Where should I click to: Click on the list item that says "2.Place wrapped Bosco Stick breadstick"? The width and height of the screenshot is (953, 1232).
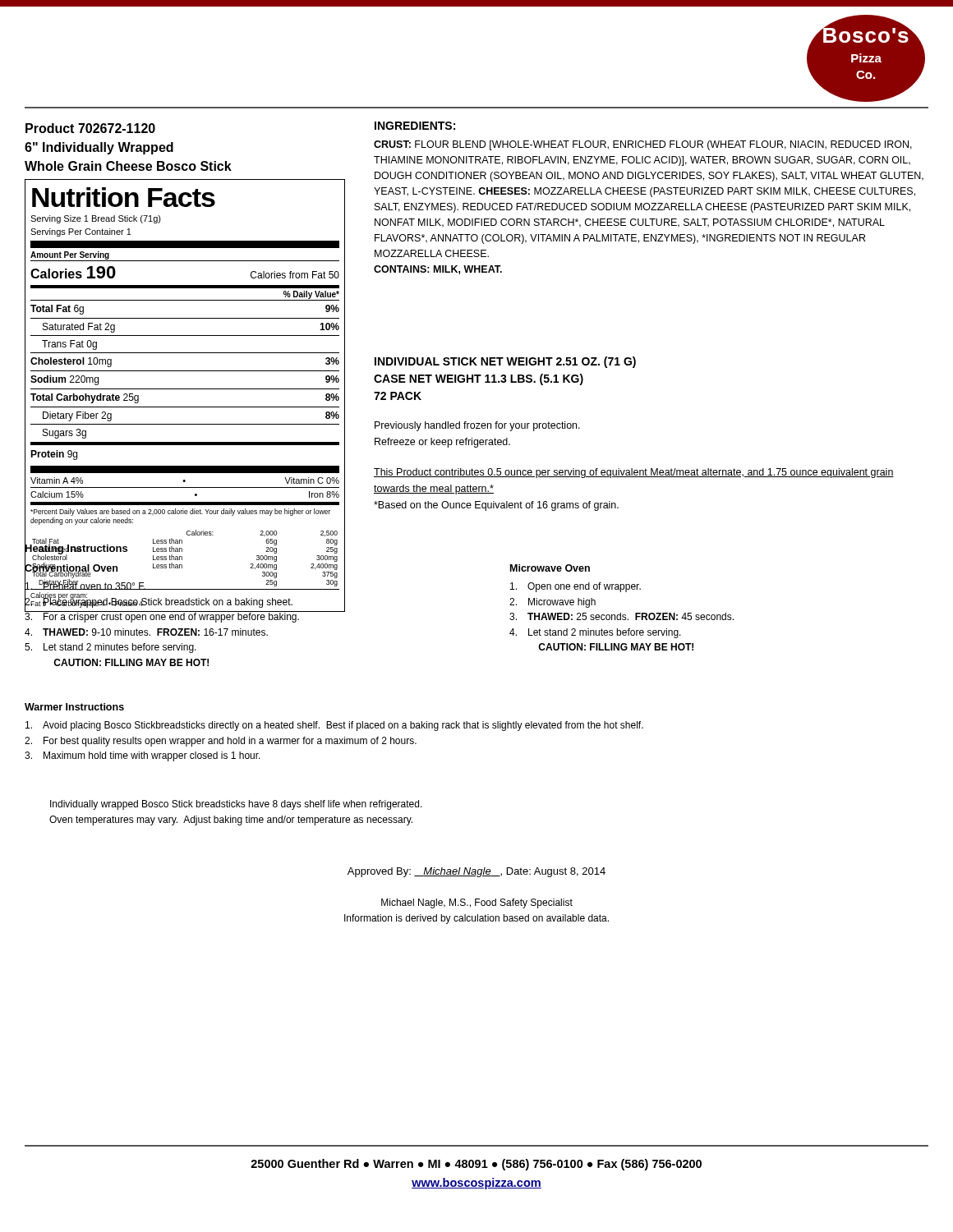tap(159, 602)
